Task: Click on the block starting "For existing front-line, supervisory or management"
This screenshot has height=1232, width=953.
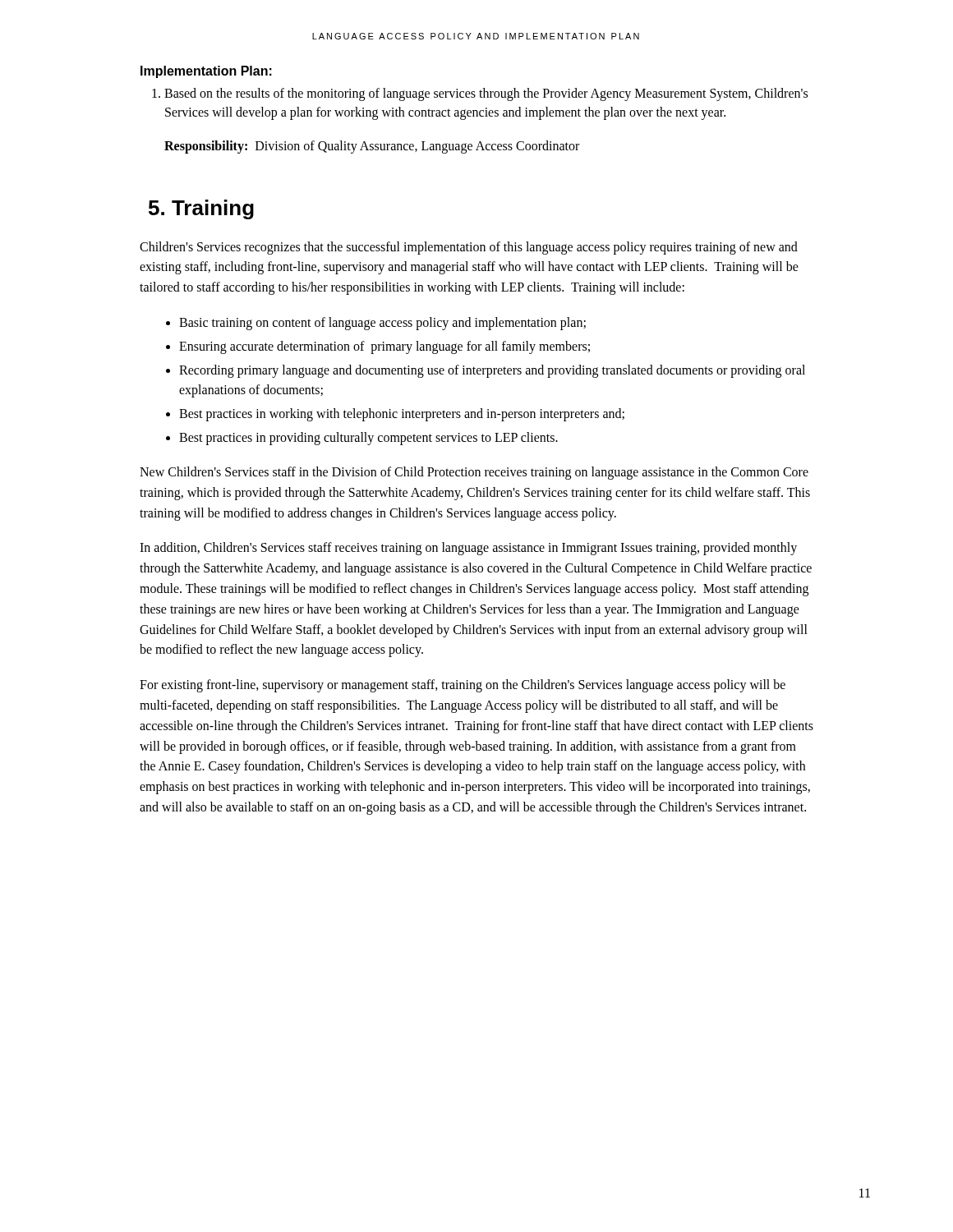Action: tap(476, 746)
